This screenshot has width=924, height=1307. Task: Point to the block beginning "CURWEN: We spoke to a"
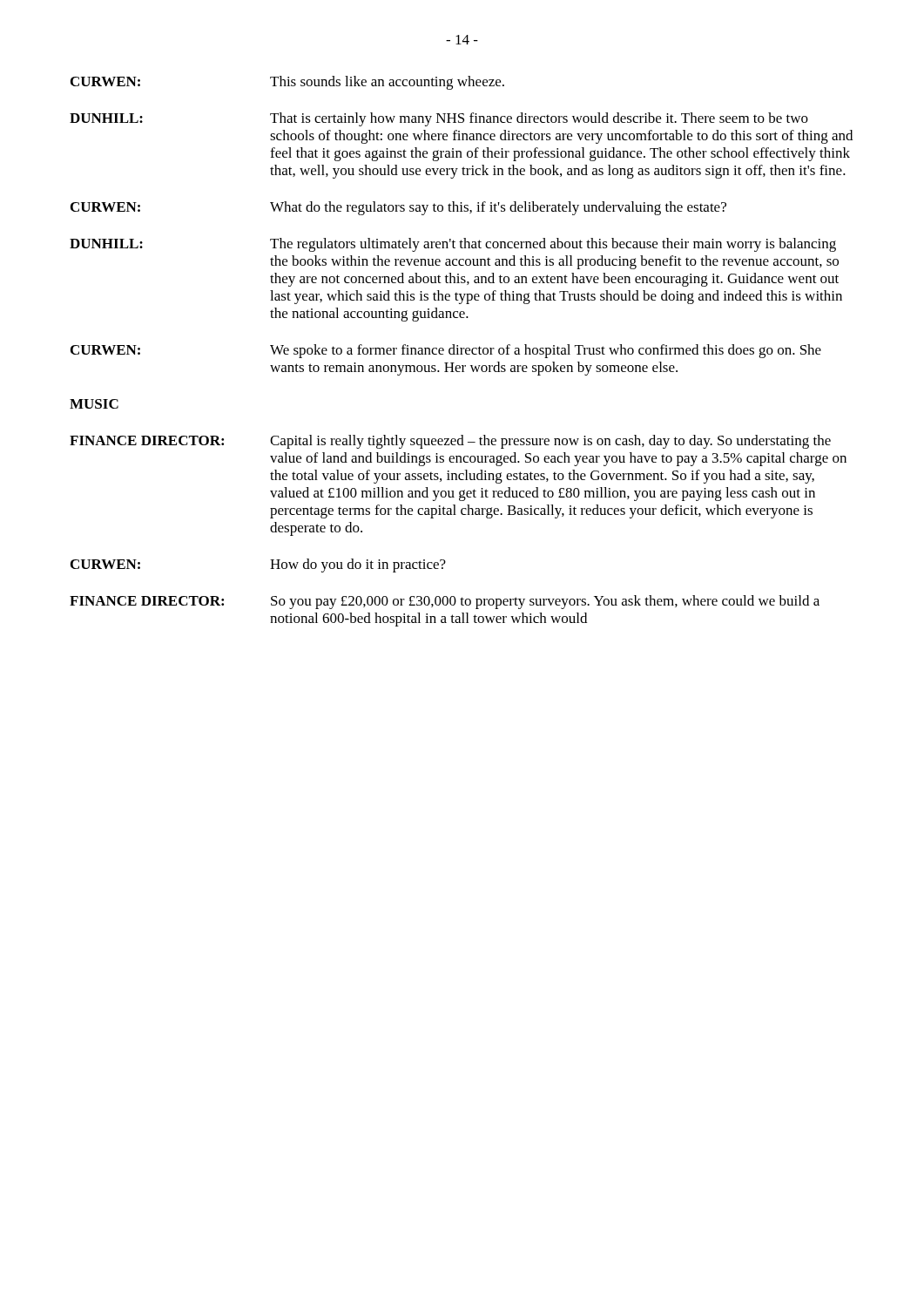[462, 359]
